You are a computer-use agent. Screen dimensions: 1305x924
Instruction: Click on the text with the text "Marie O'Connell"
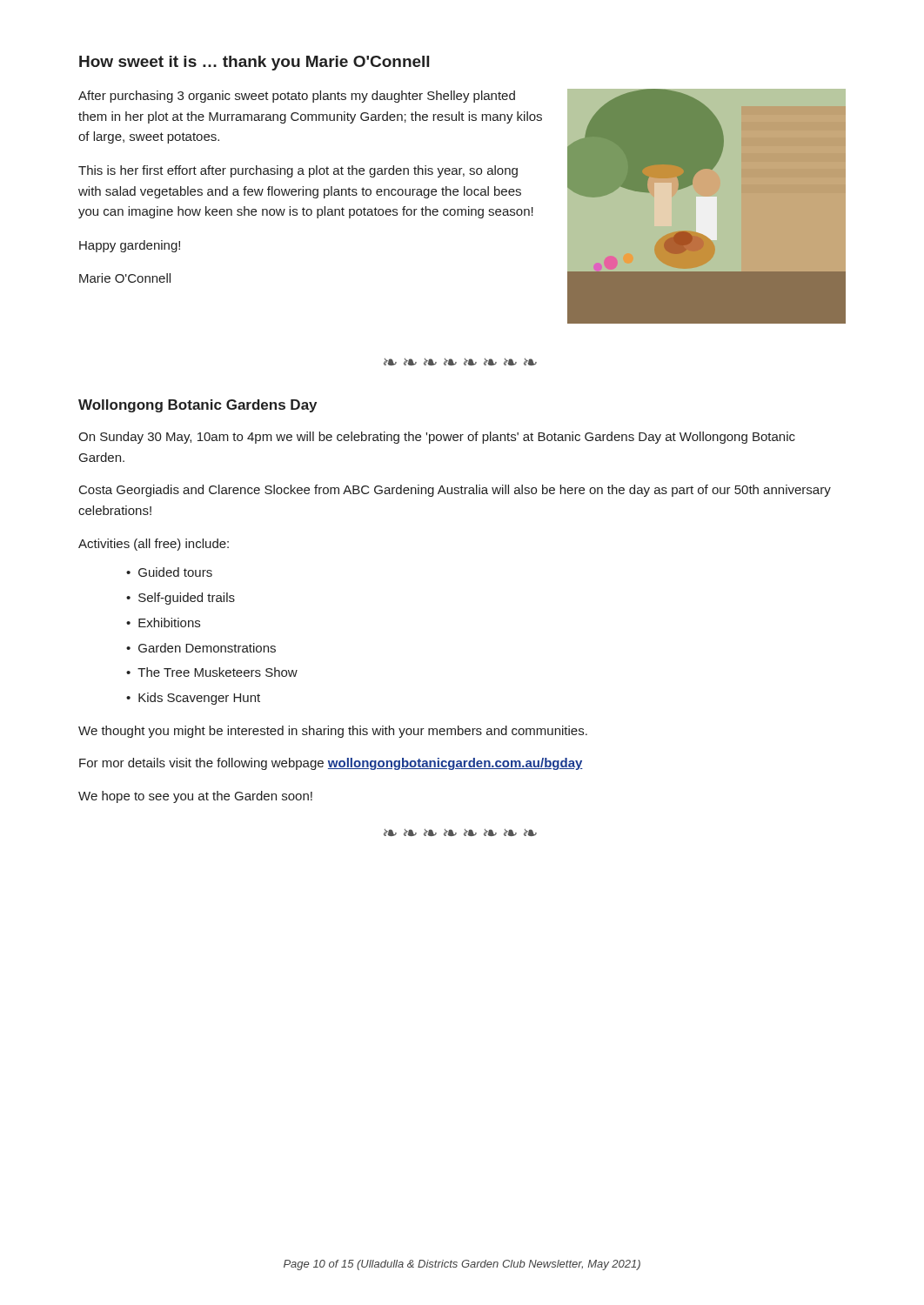click(125, 278)
